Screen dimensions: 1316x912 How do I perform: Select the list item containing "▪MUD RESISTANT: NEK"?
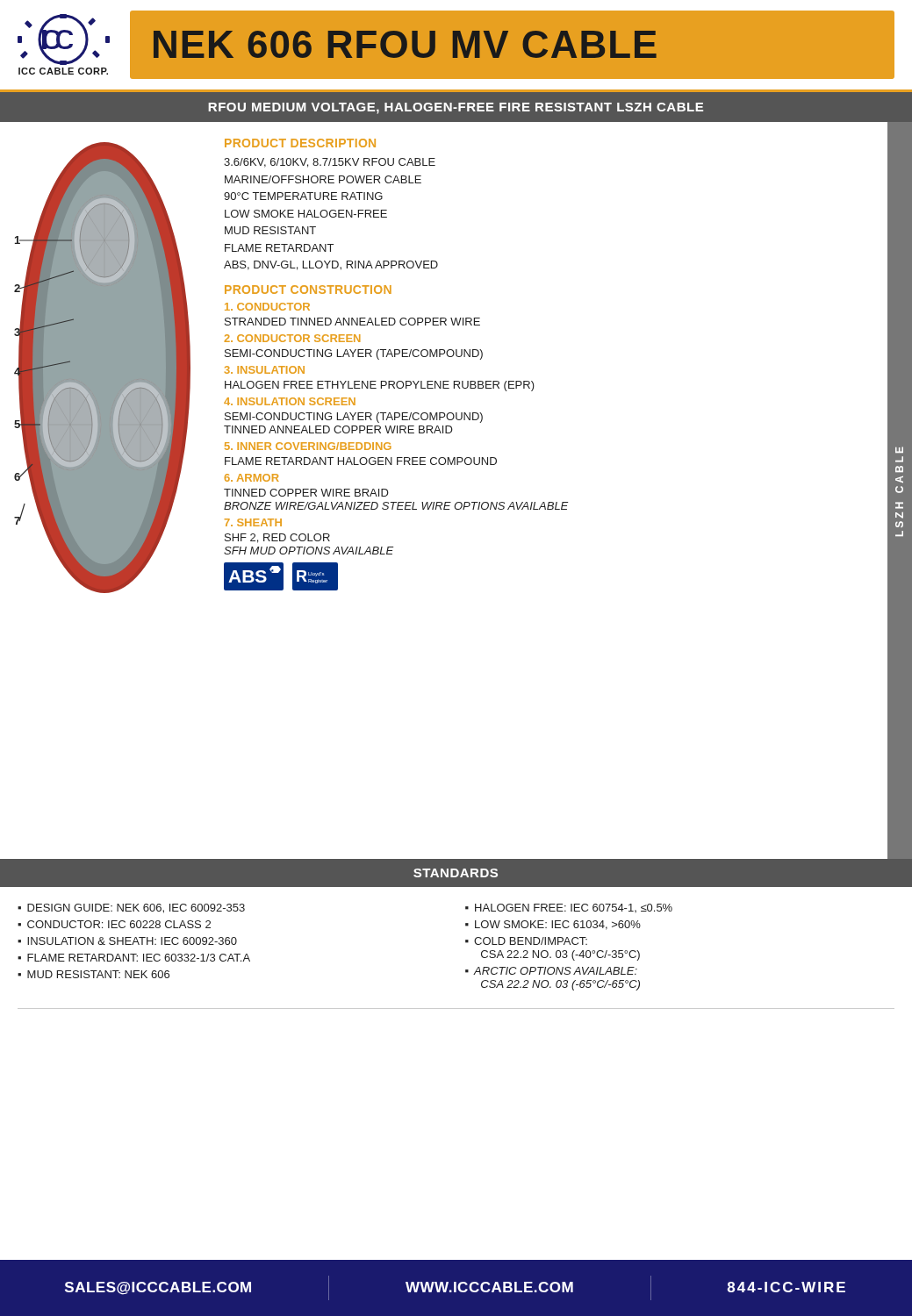(94, 974)
